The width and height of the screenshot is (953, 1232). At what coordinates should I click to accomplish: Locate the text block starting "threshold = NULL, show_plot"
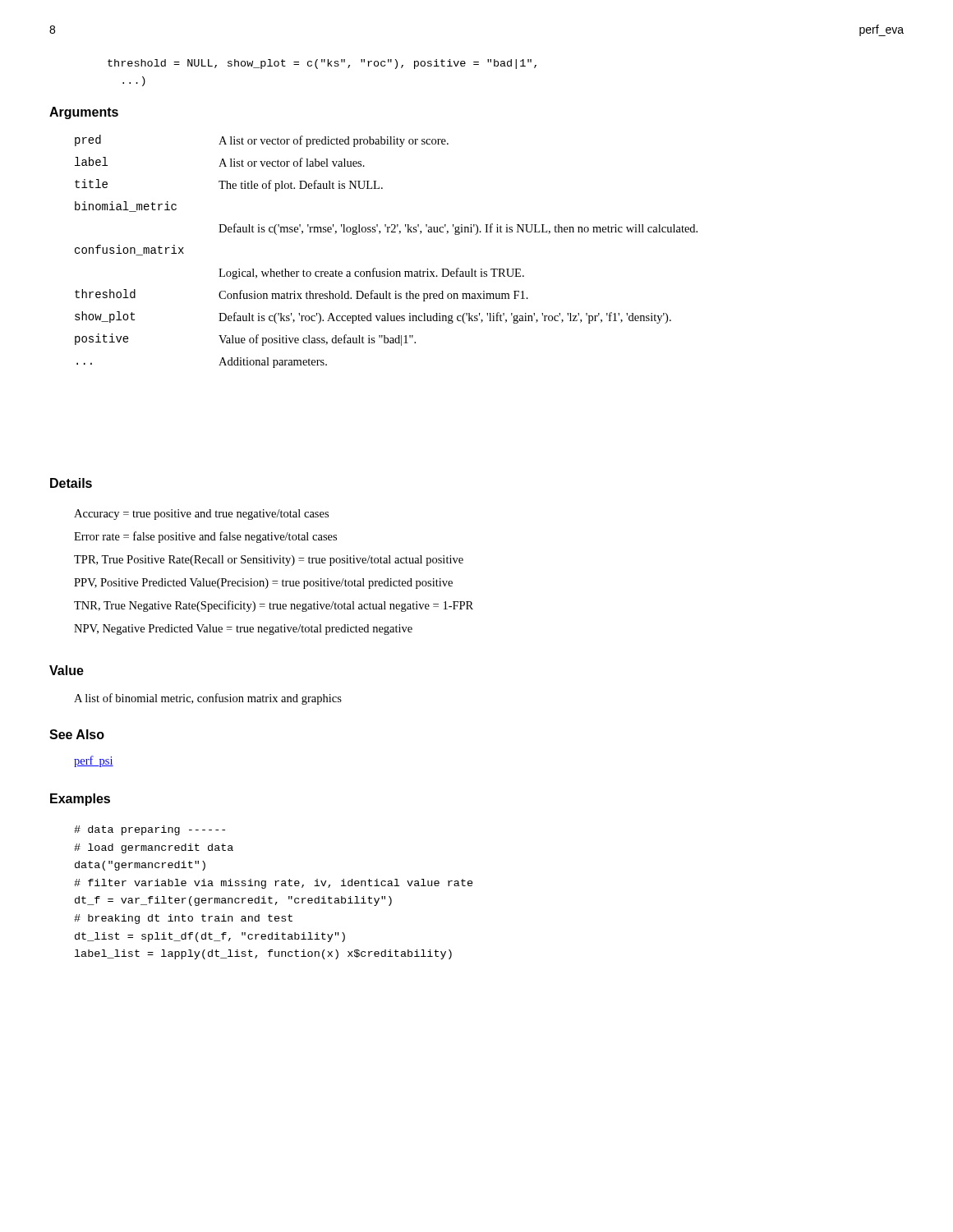click(323, 72)
